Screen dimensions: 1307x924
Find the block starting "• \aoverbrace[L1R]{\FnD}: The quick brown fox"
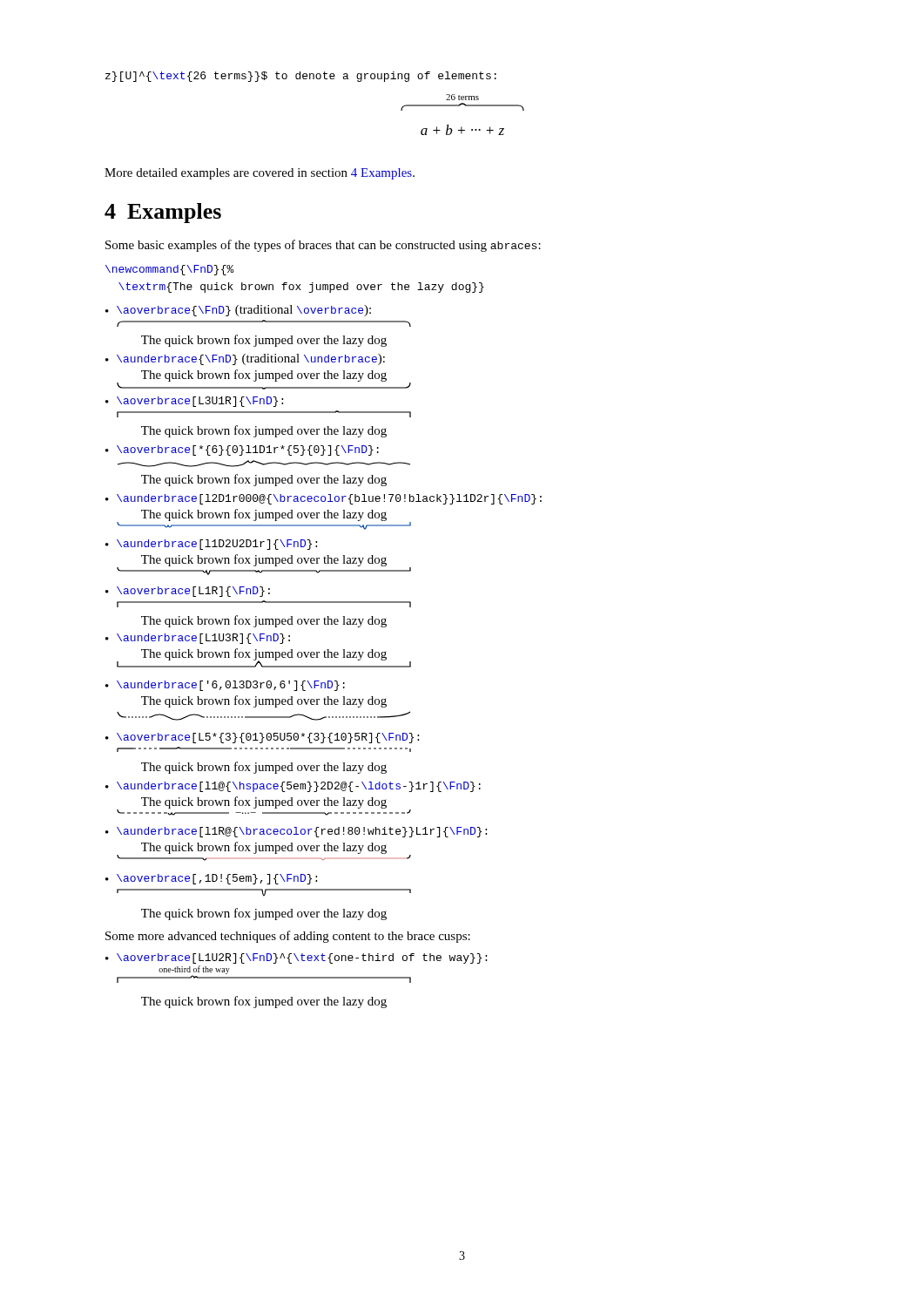click(258, 606)
